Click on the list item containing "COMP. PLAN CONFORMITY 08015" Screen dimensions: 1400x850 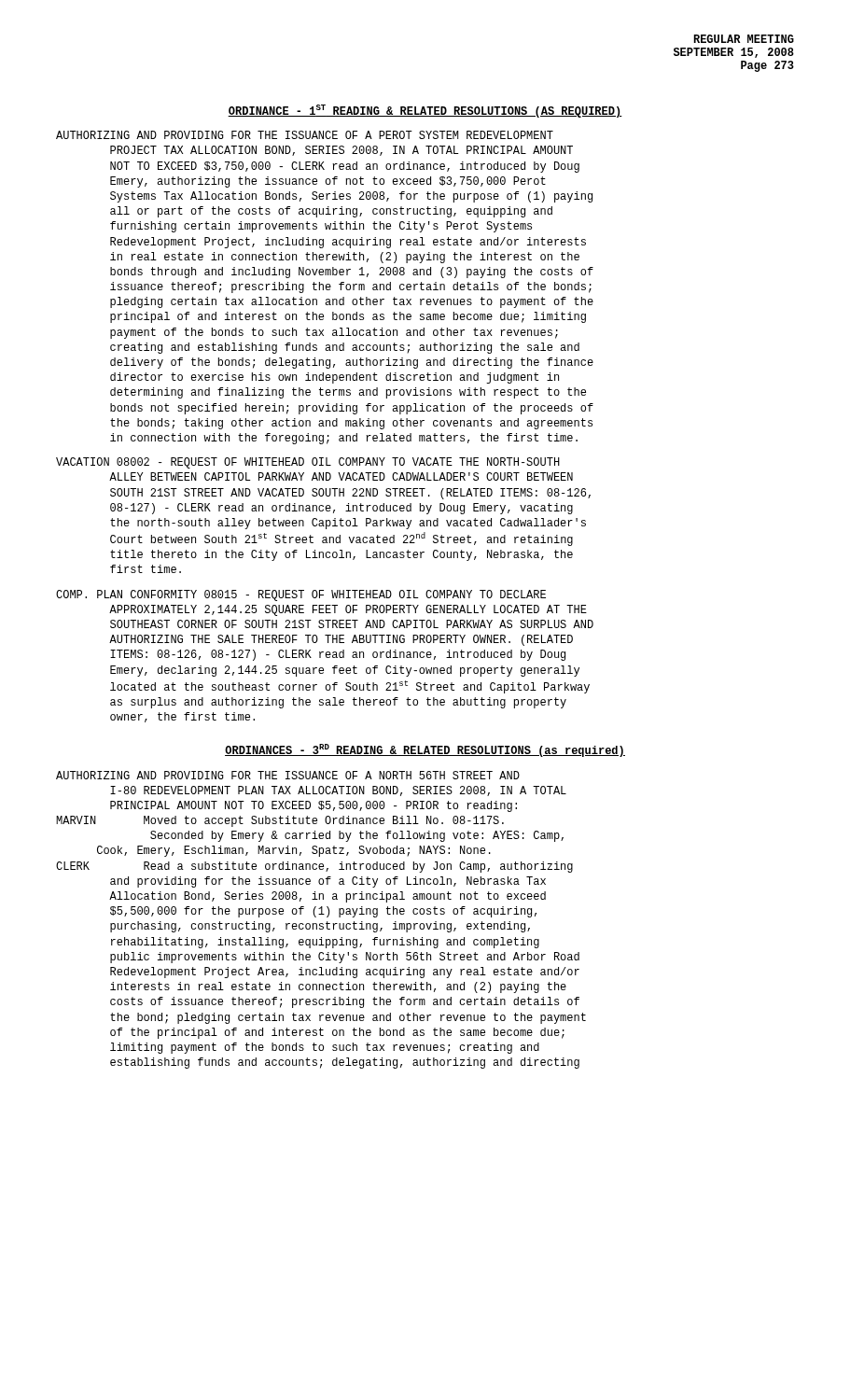325,656
